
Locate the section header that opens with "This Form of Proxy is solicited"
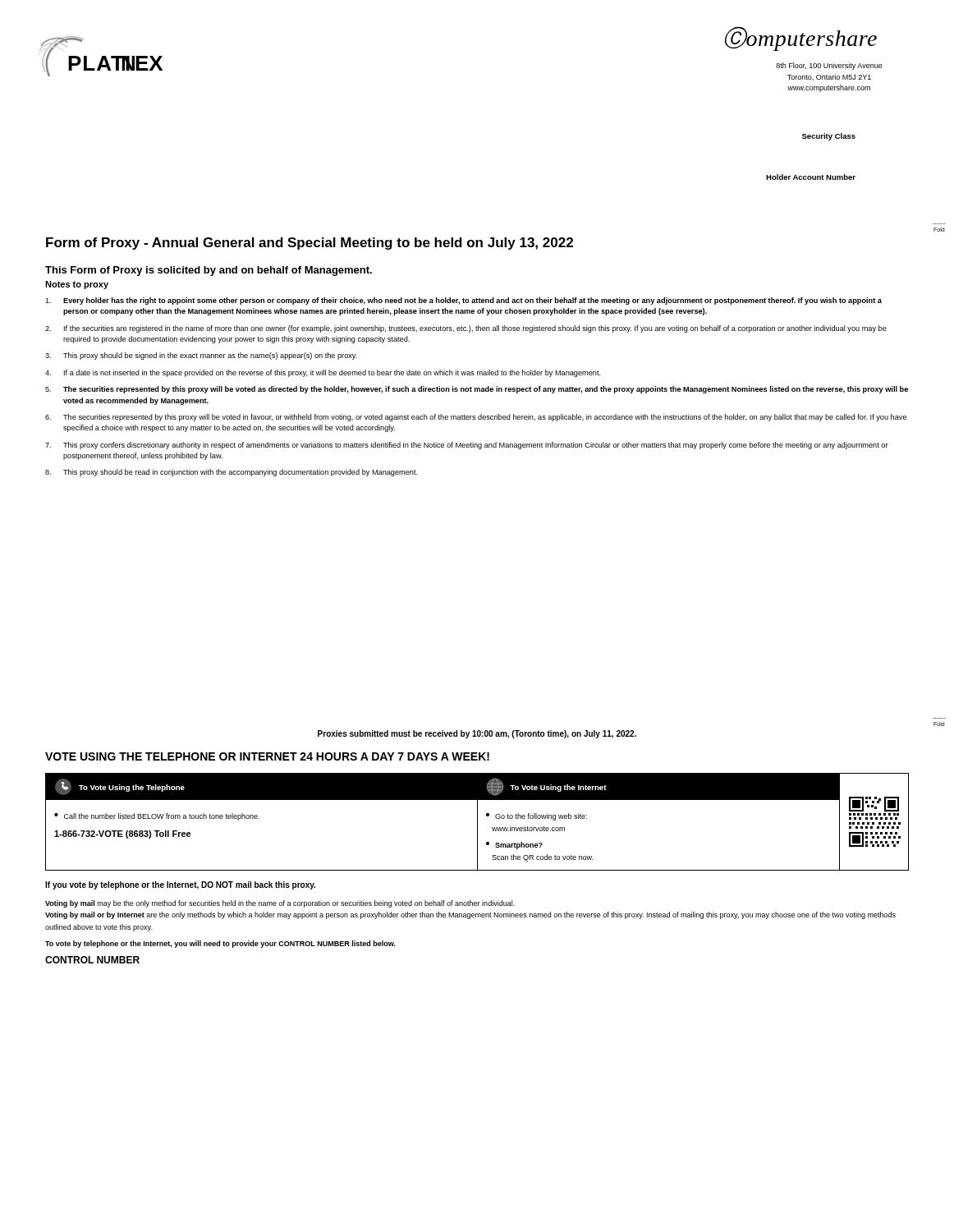(x=209, y=270)
